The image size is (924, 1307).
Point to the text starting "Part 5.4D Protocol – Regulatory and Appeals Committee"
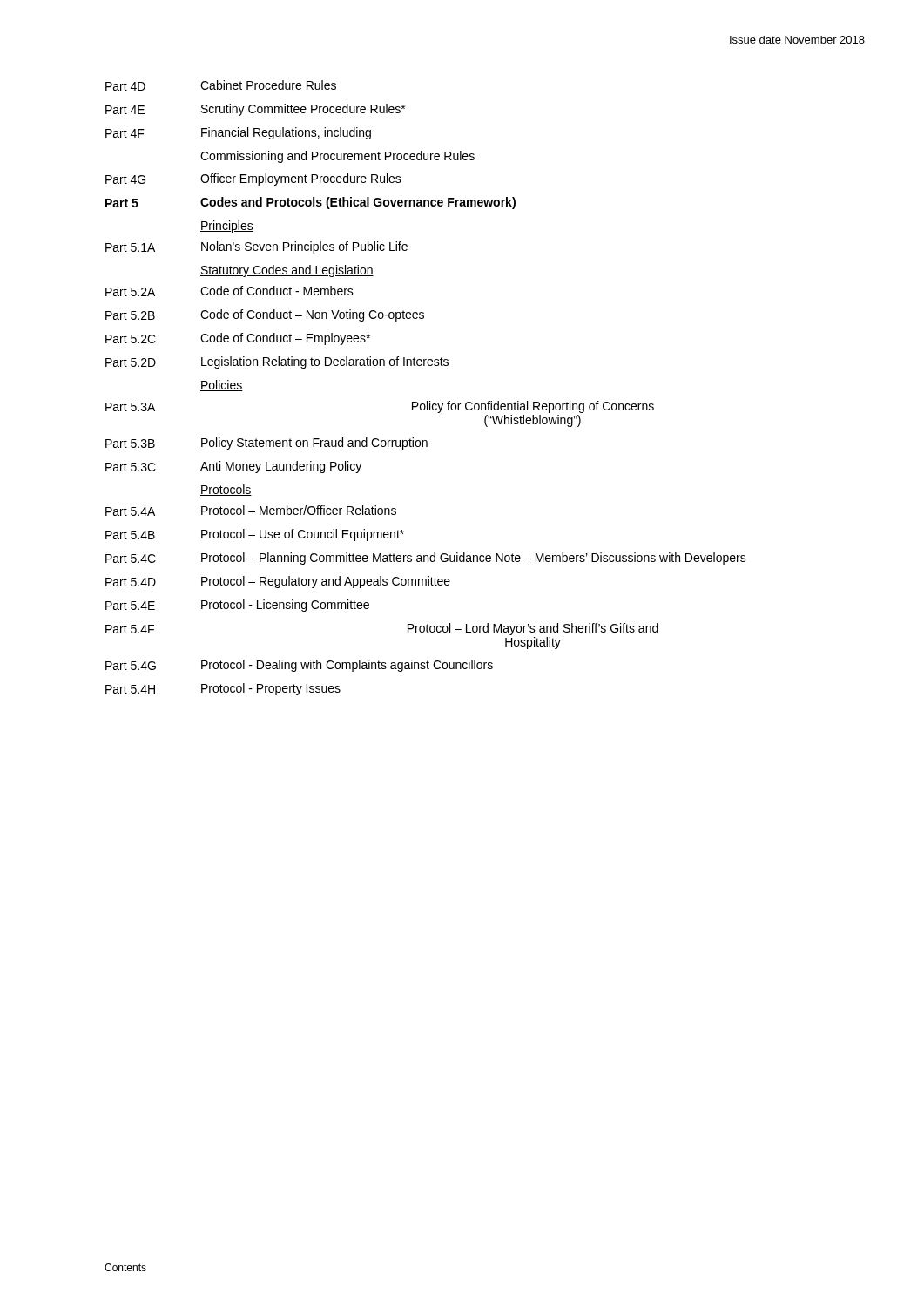(278, 582)
